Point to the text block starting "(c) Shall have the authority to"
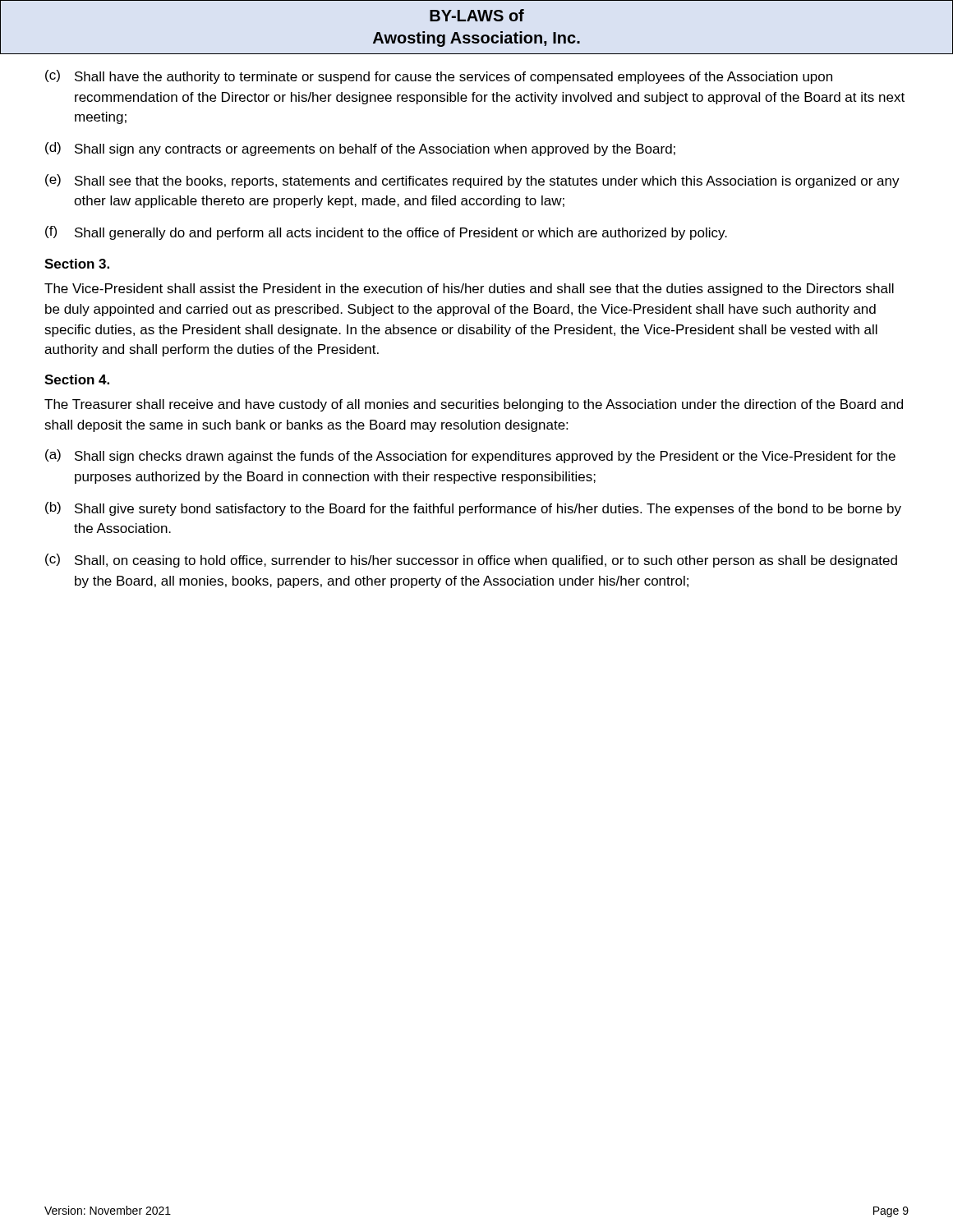Screen dimensions: 1232x953 pos(476,98)
